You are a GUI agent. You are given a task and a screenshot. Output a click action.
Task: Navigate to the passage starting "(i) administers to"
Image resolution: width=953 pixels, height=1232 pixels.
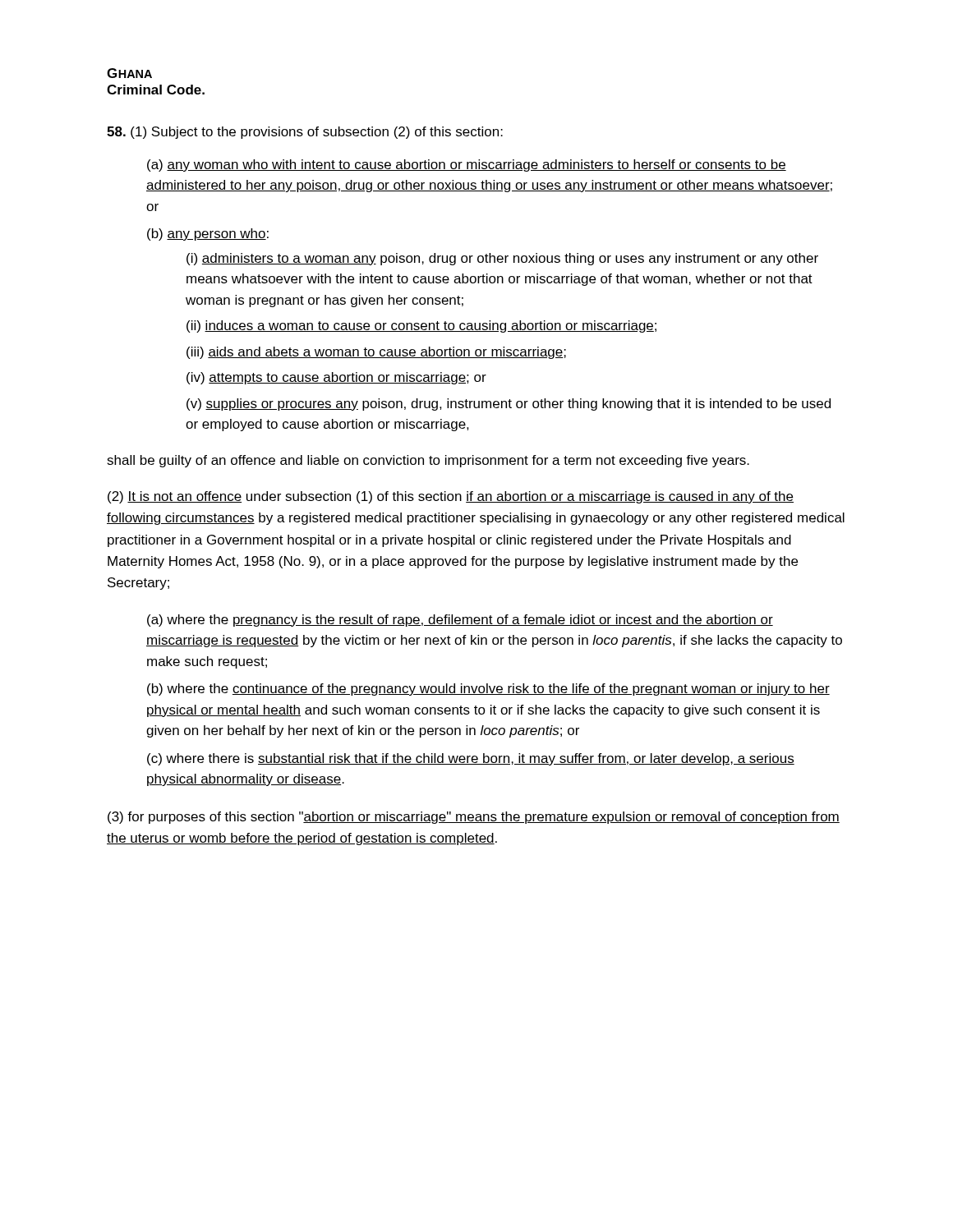(502, 279)
